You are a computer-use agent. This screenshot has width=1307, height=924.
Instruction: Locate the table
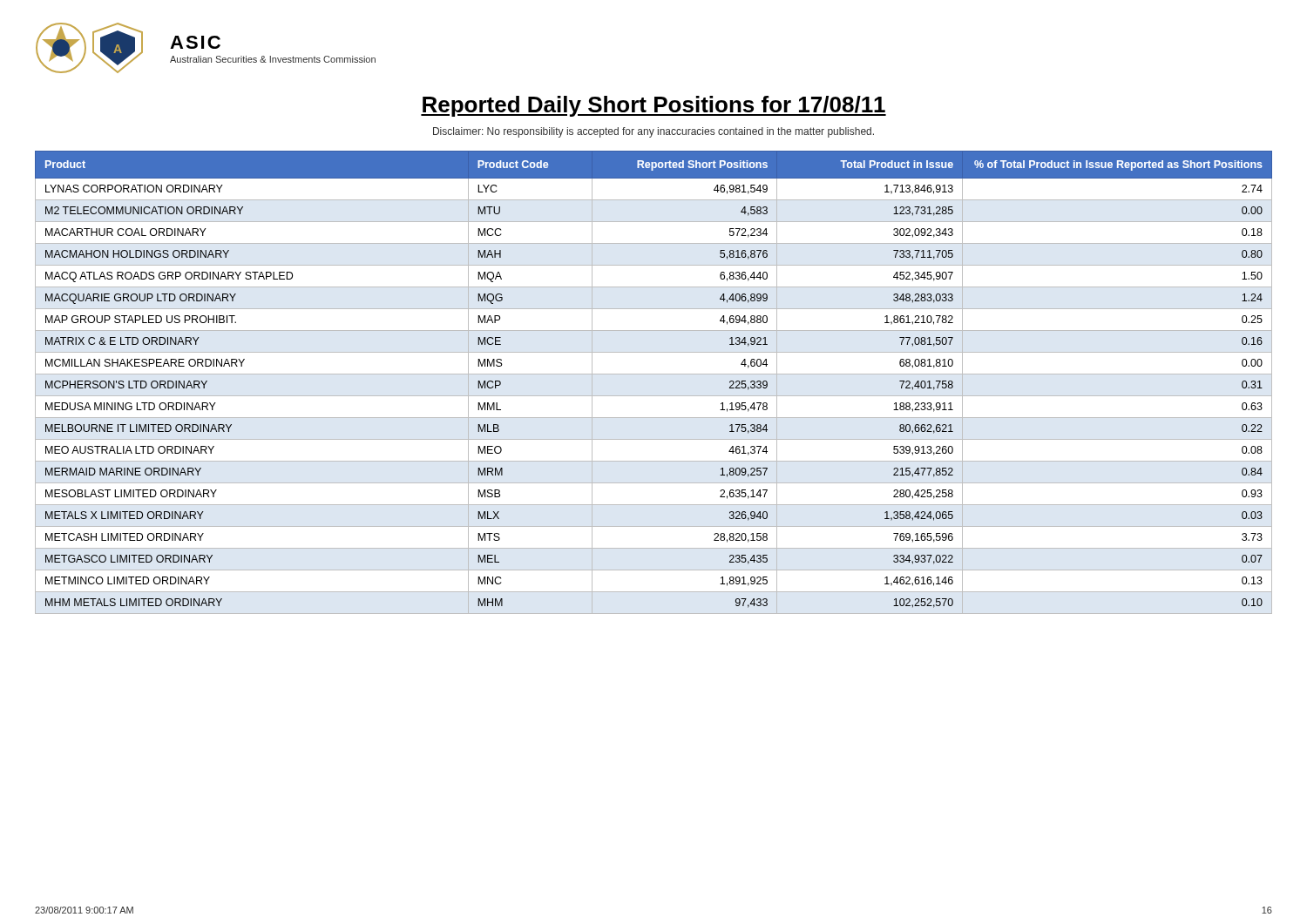[654, 382]
